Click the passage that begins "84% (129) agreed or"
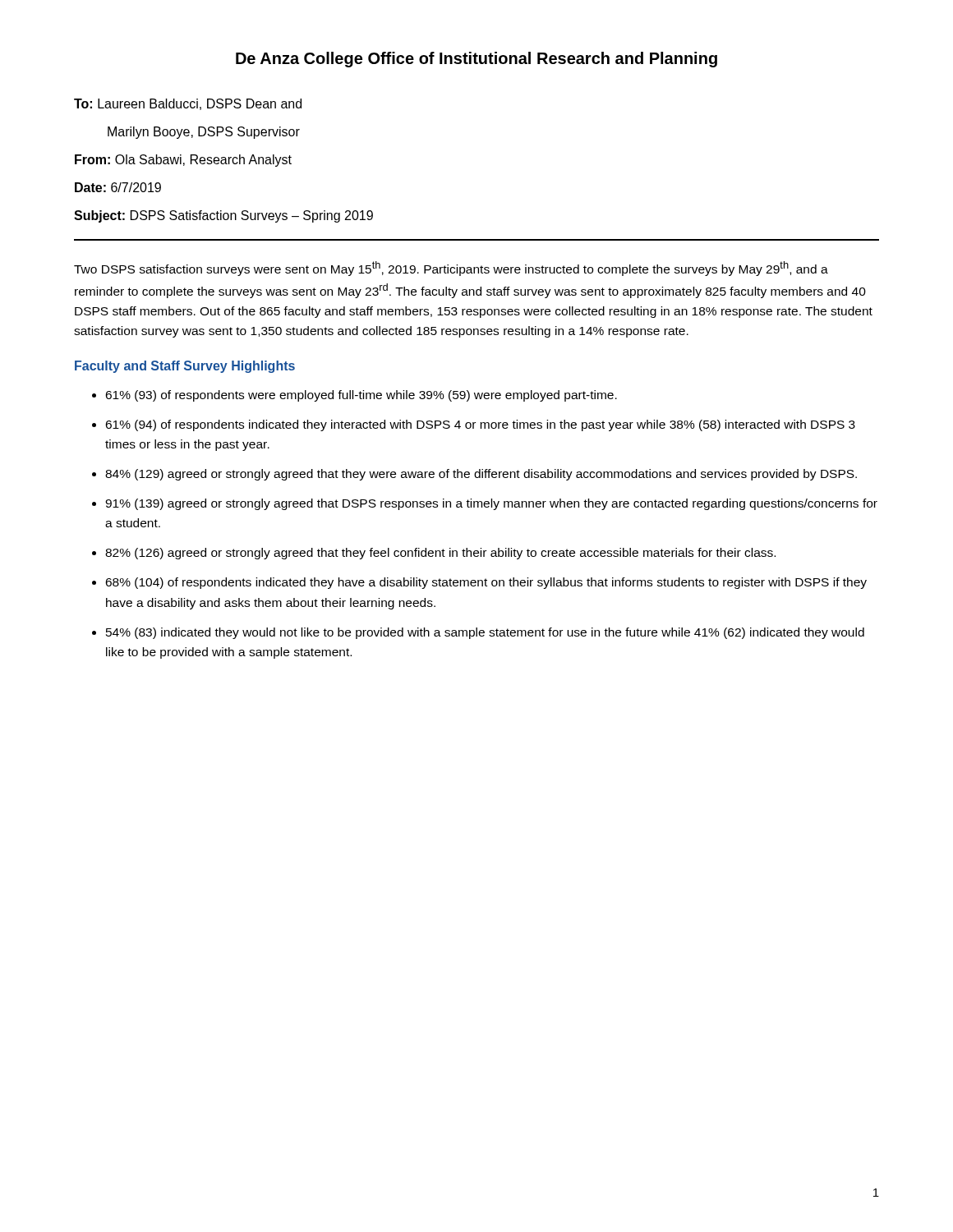953x1232 pixels. (482, 474)
